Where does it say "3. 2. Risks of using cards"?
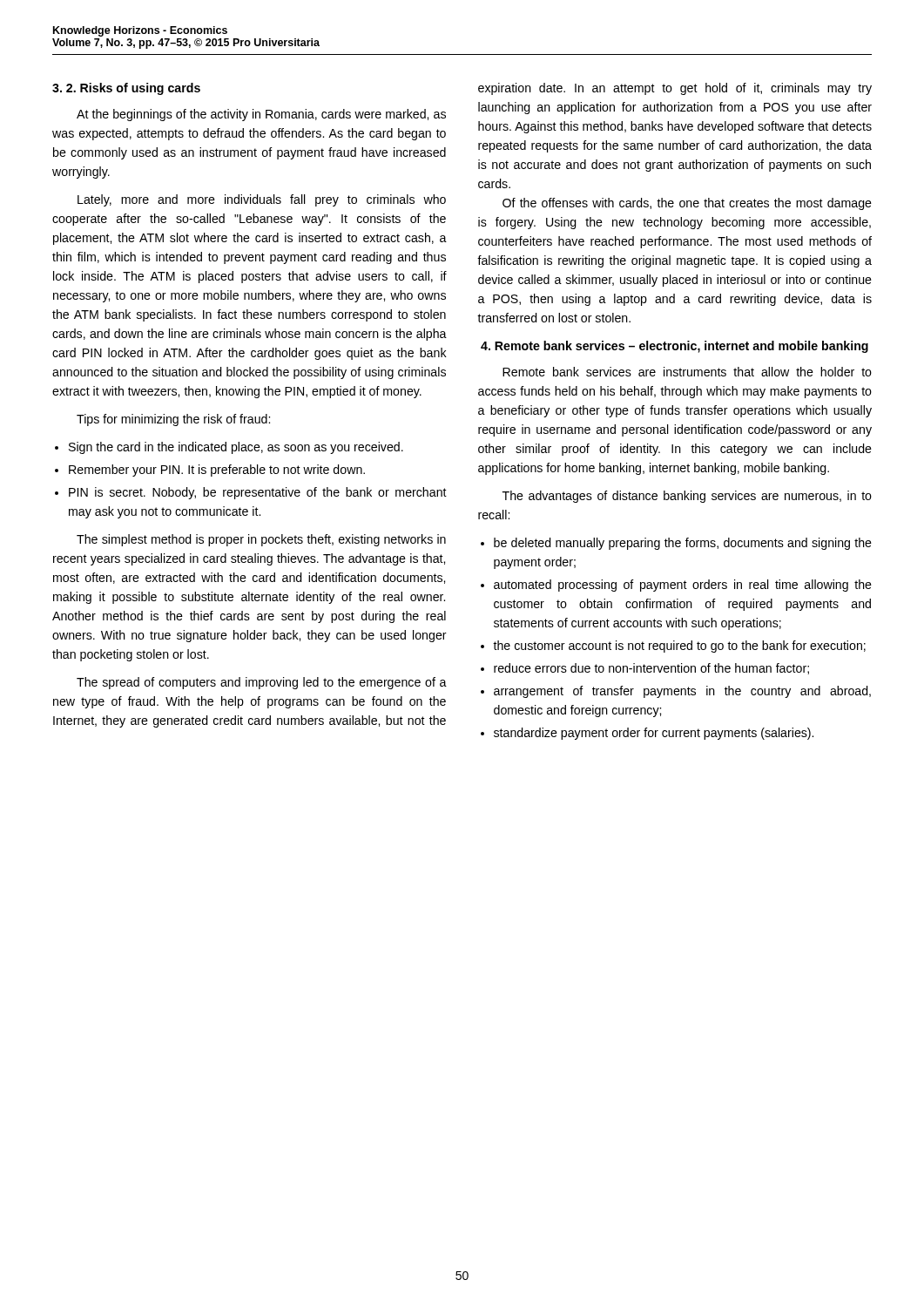924x1307 pixels. 126,89
